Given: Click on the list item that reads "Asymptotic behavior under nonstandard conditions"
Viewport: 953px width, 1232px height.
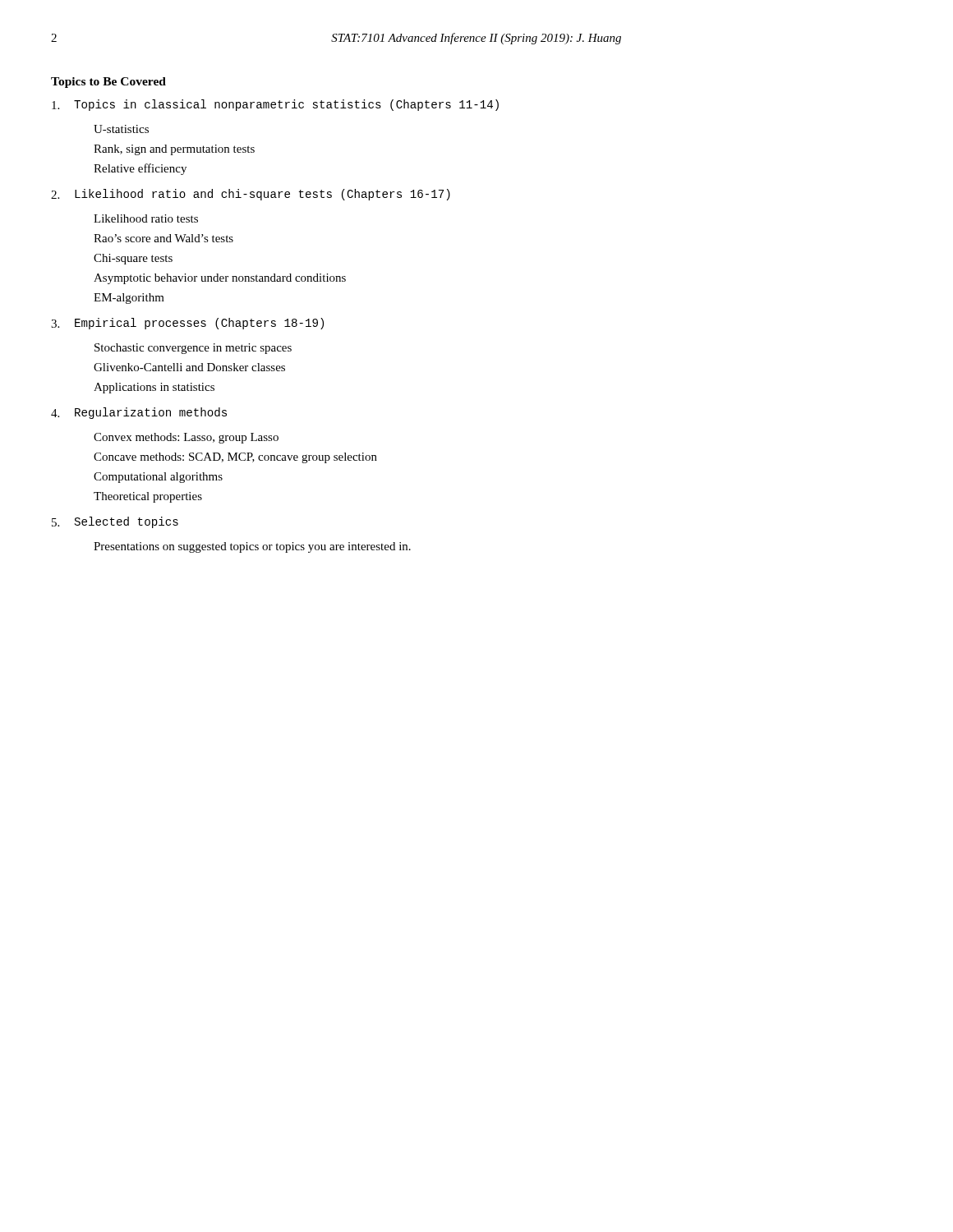Looking at the screenshot, I should pos(220,278).
